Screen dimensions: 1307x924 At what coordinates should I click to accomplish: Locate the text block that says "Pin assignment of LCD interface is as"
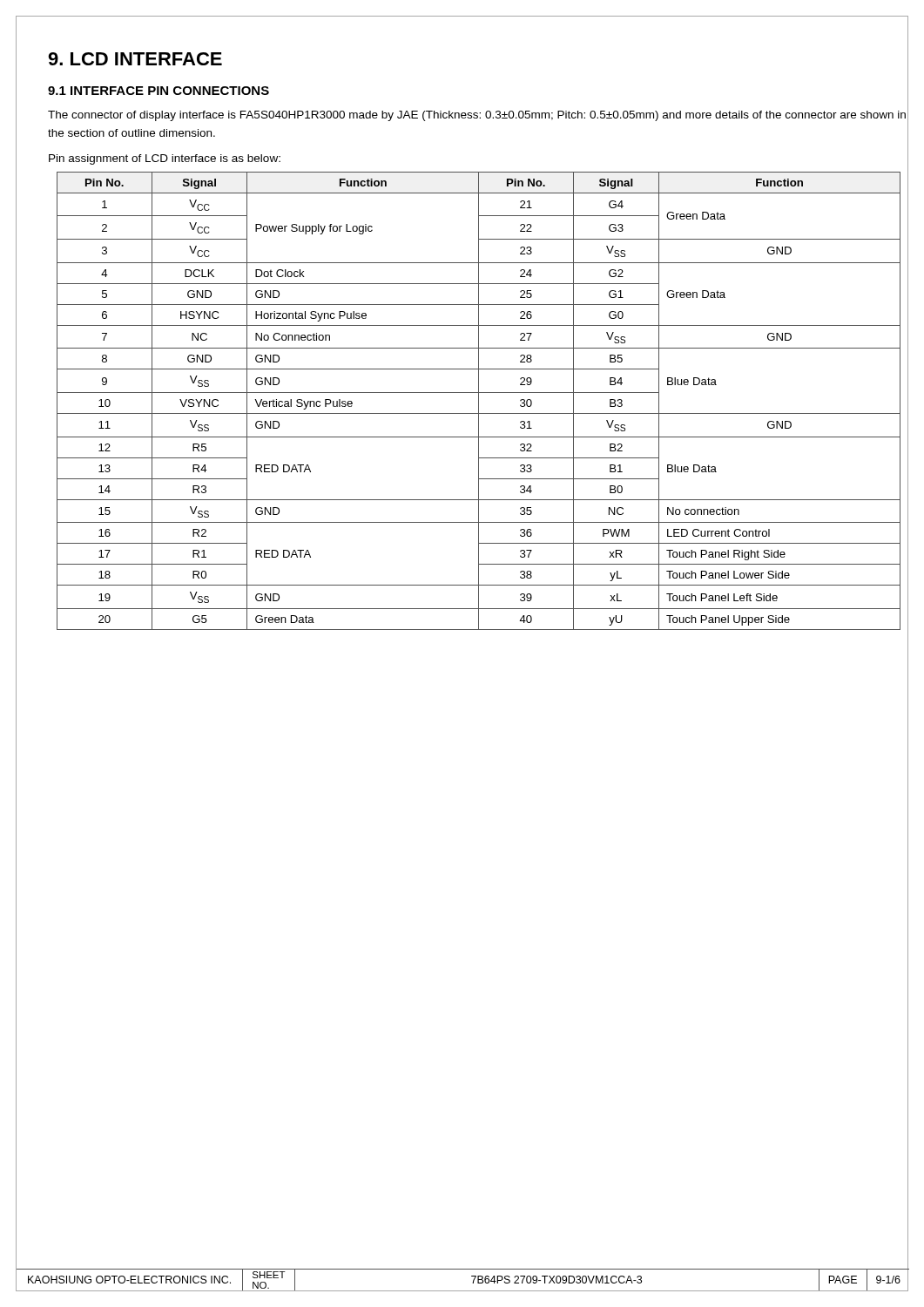click(x=165, y=158)
